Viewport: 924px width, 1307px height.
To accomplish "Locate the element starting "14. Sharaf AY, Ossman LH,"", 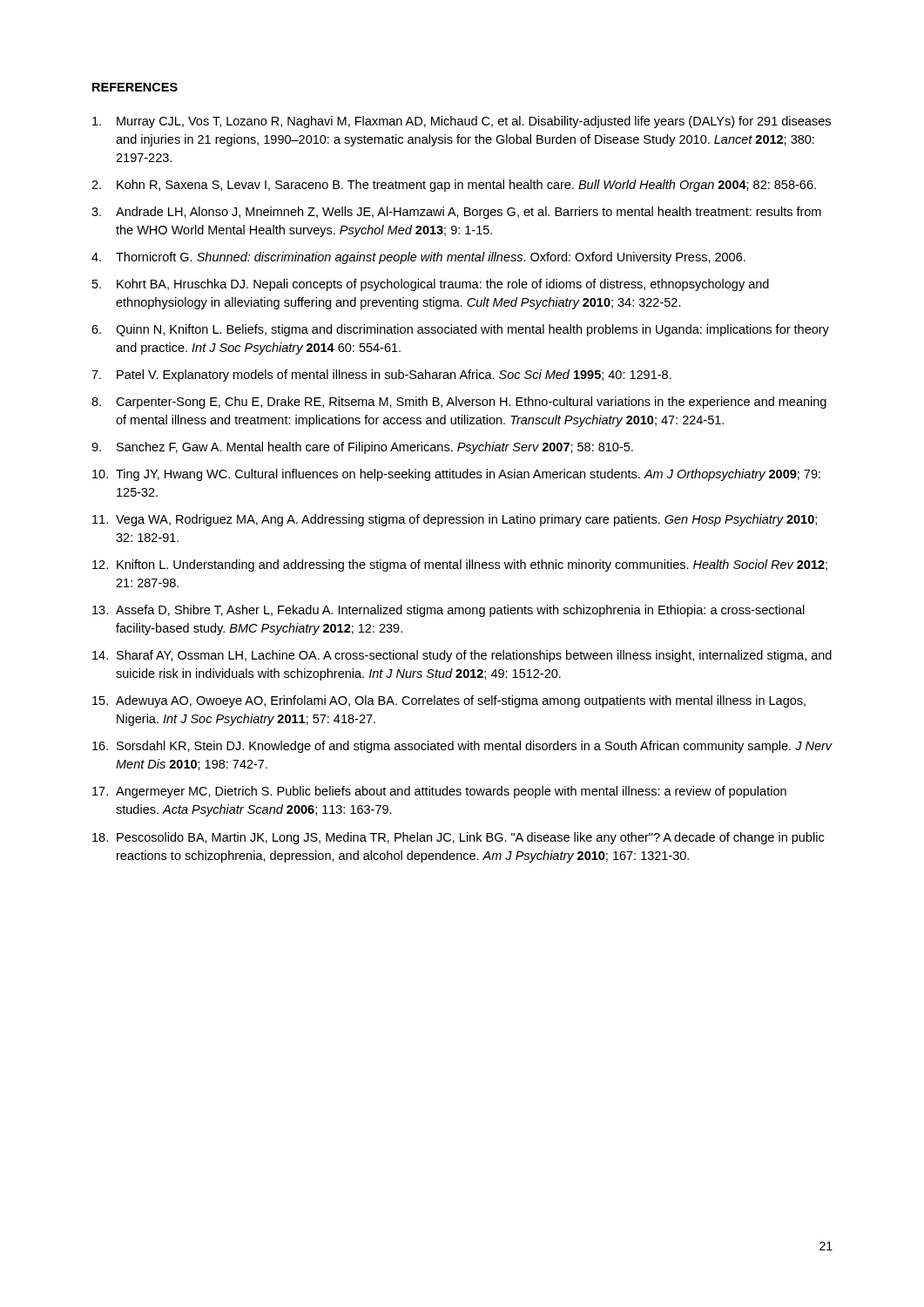I will pyautogui.click(x=462, y=665).
